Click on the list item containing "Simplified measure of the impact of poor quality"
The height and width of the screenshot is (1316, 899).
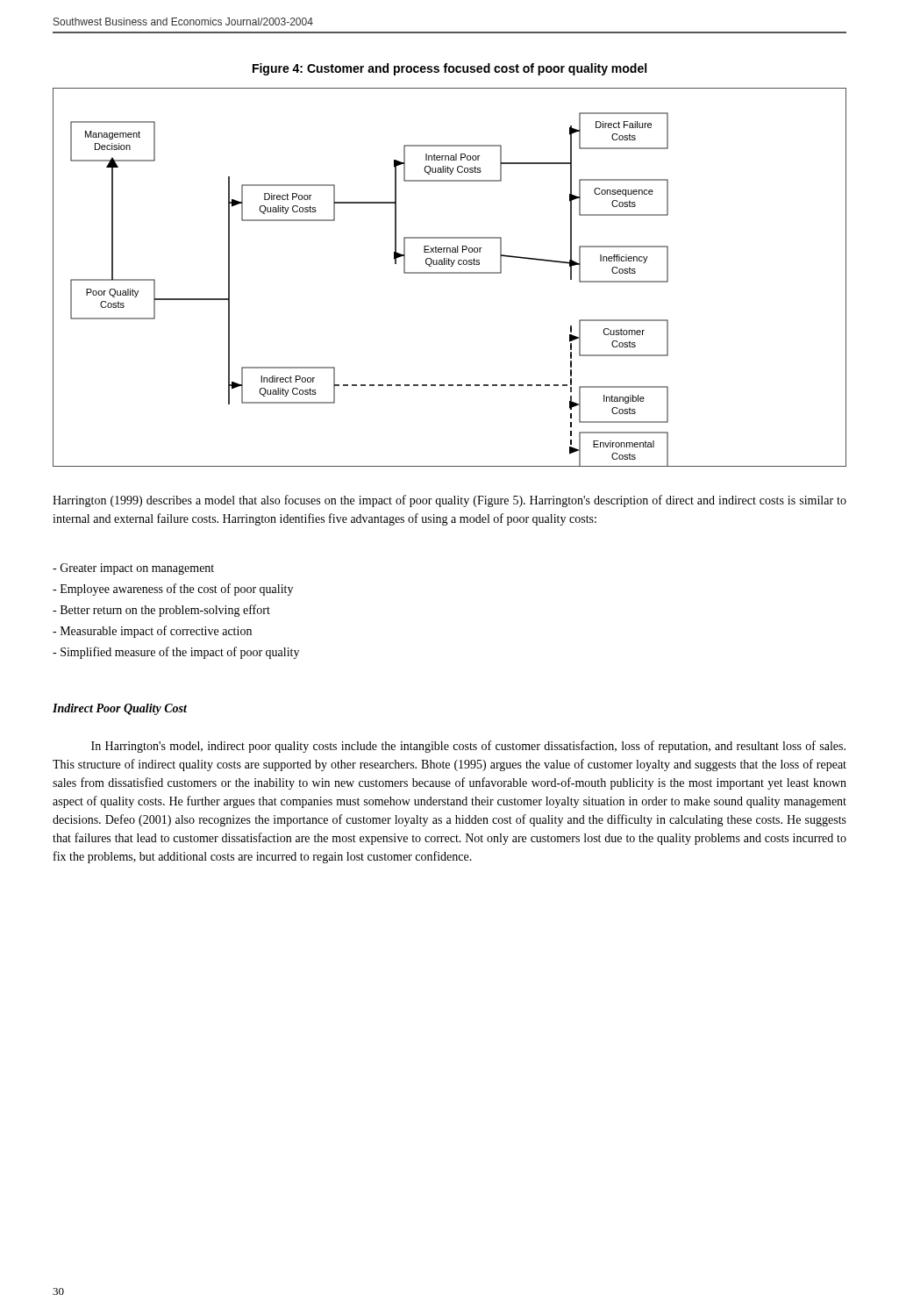click(176, 652)
